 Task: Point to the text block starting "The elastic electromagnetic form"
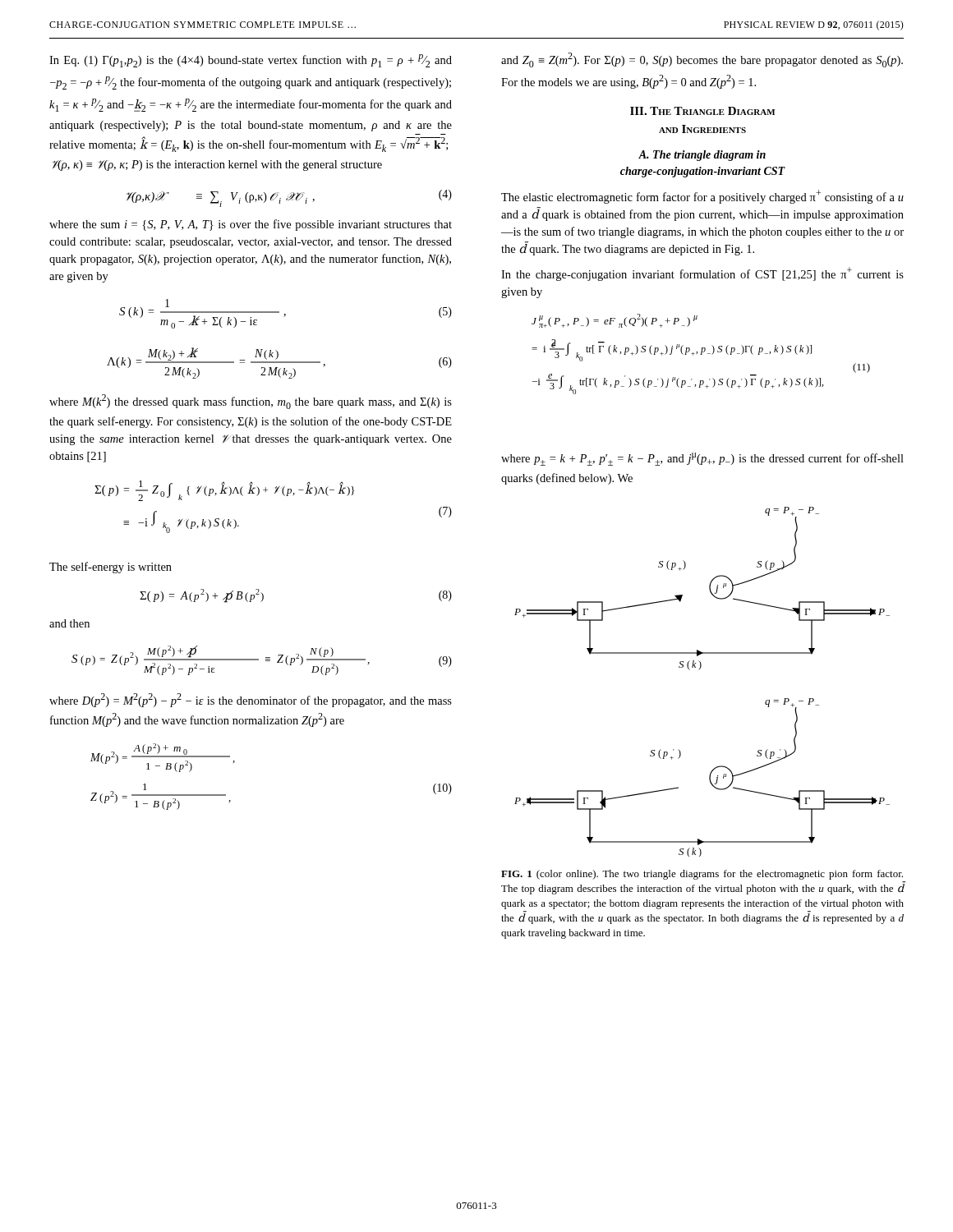pos(702,244)
